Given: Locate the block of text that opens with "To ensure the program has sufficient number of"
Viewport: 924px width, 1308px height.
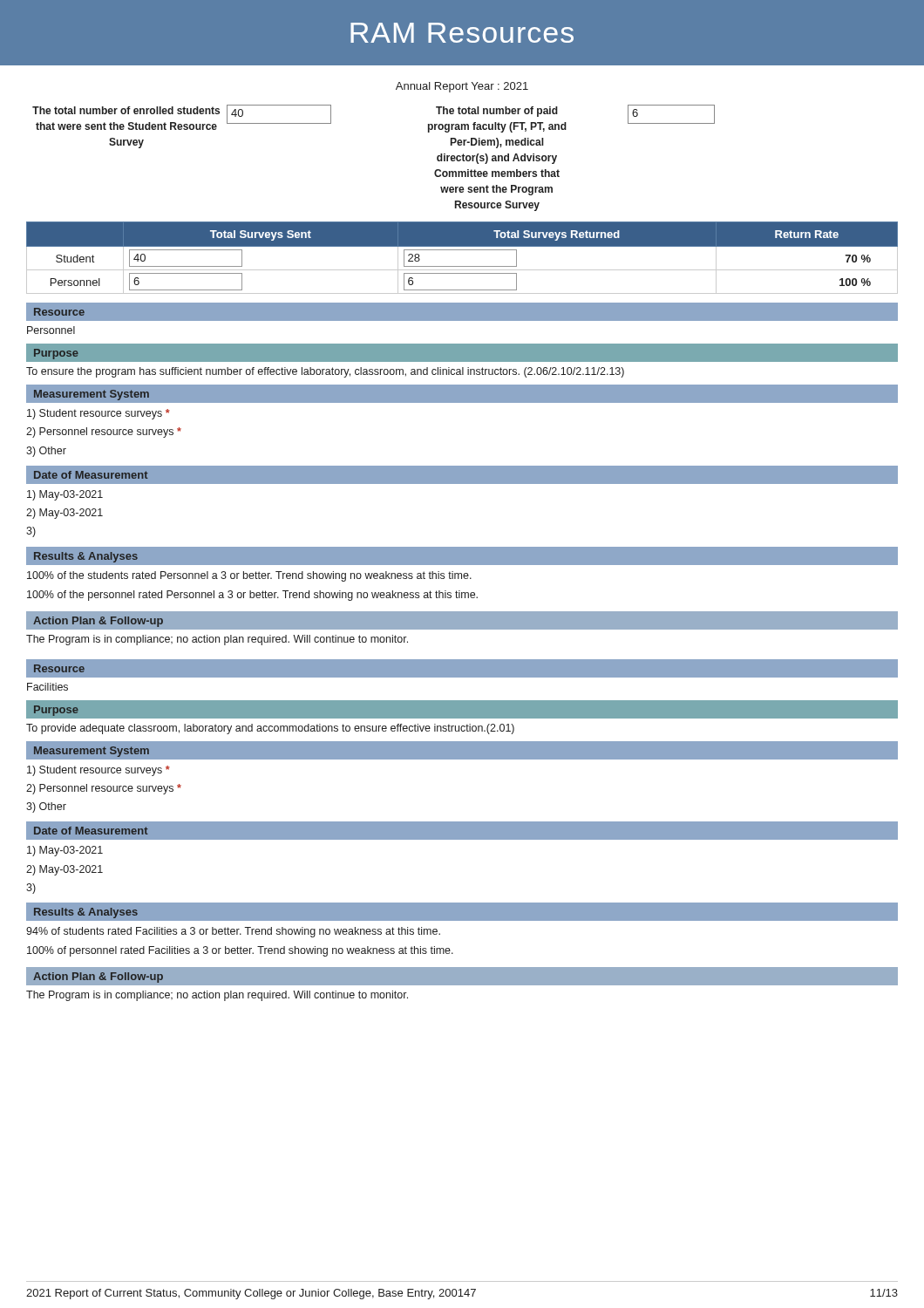Looking at the screenshot, I should click(x=325, y=371).
